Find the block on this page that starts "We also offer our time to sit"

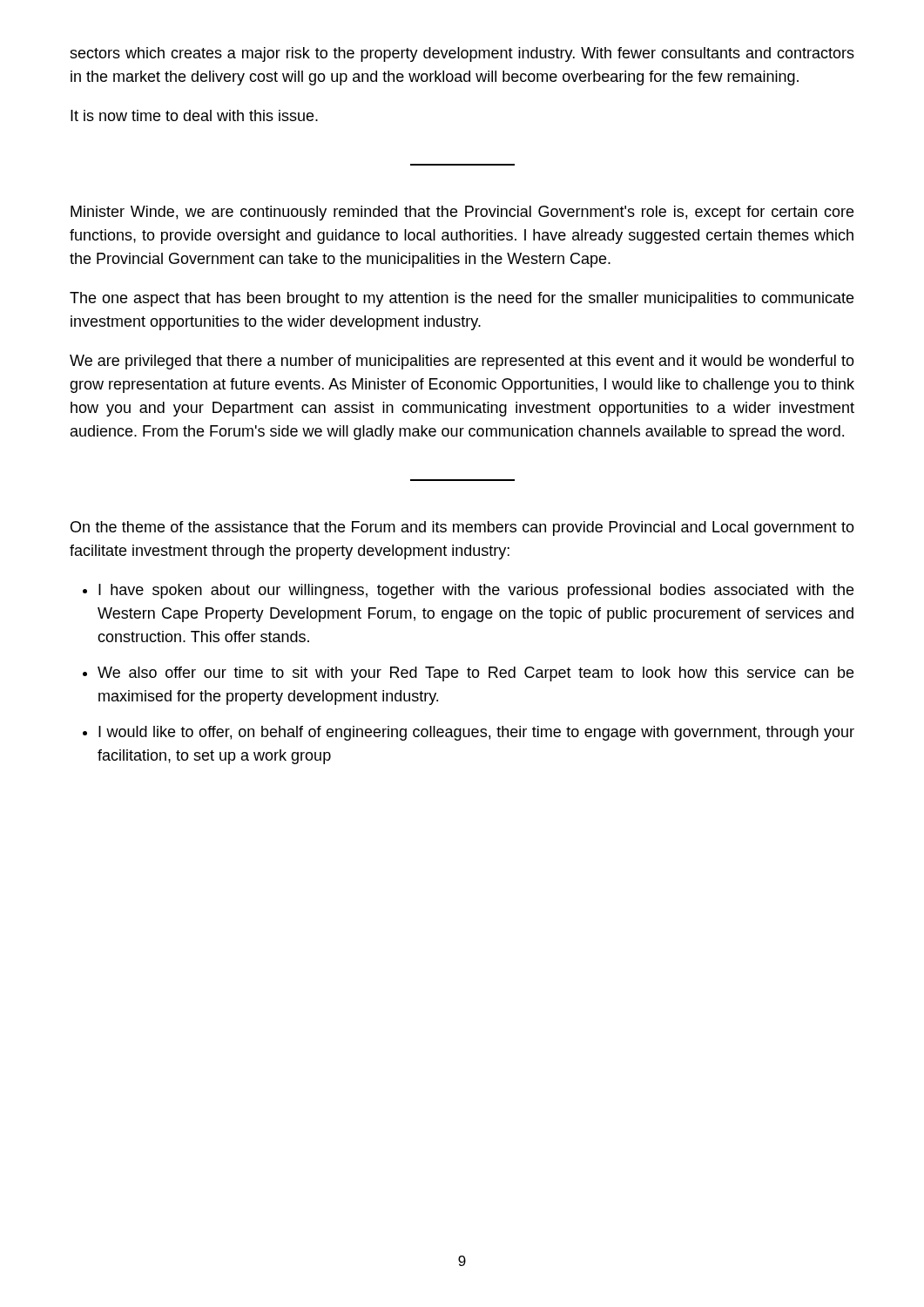click(476, 684)
